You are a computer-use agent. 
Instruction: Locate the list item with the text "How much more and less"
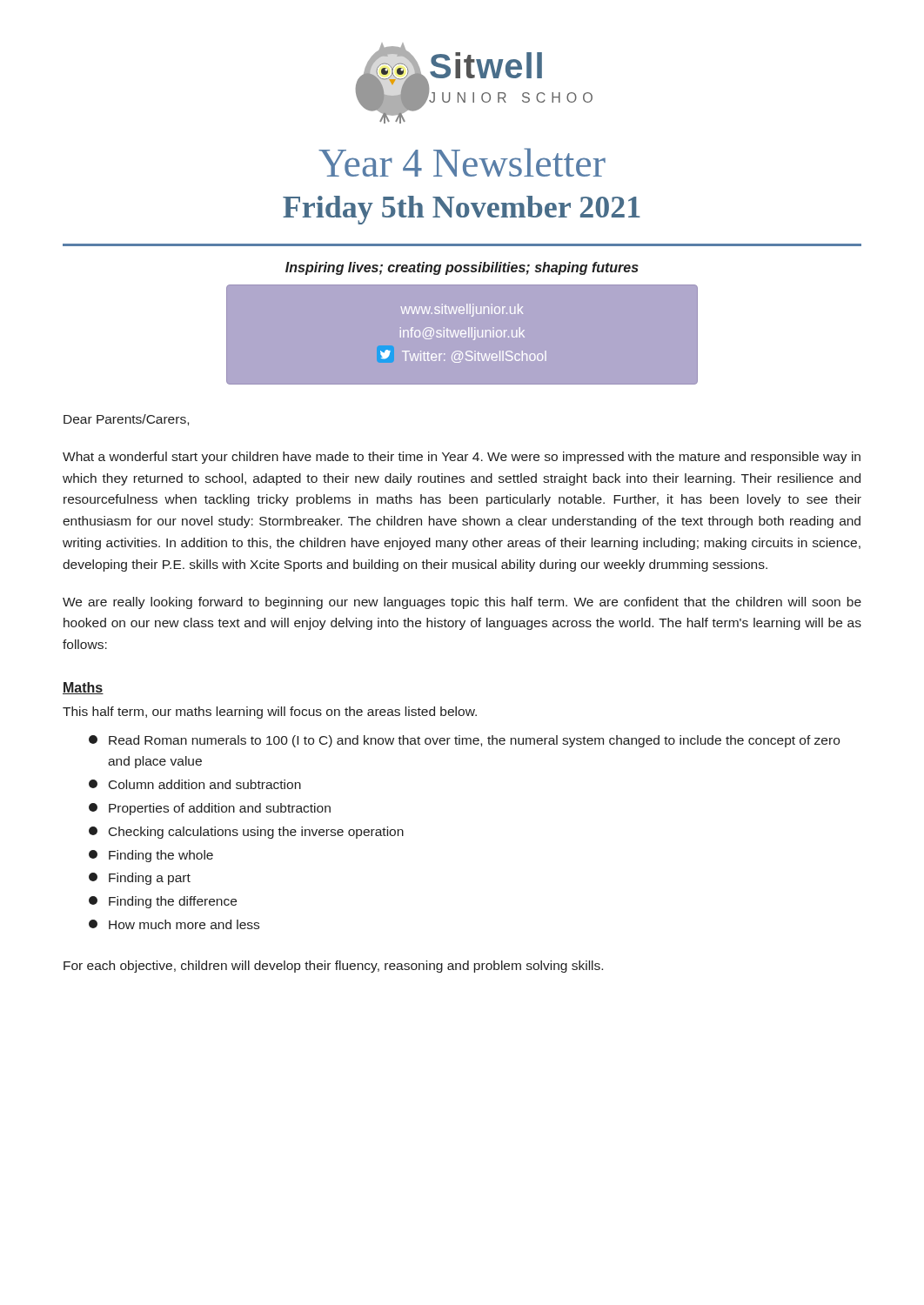[174, 924]
